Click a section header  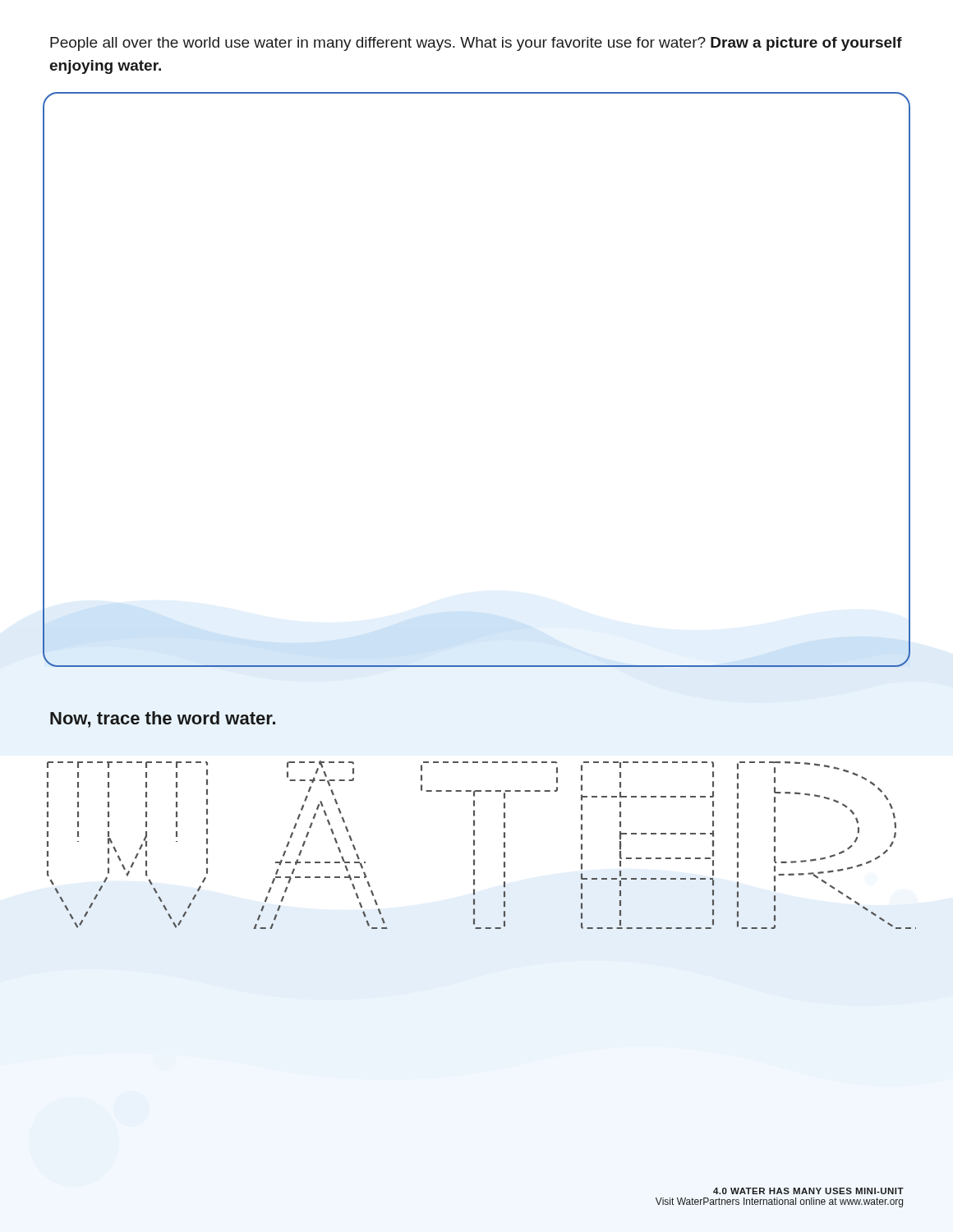pos(163,718)
